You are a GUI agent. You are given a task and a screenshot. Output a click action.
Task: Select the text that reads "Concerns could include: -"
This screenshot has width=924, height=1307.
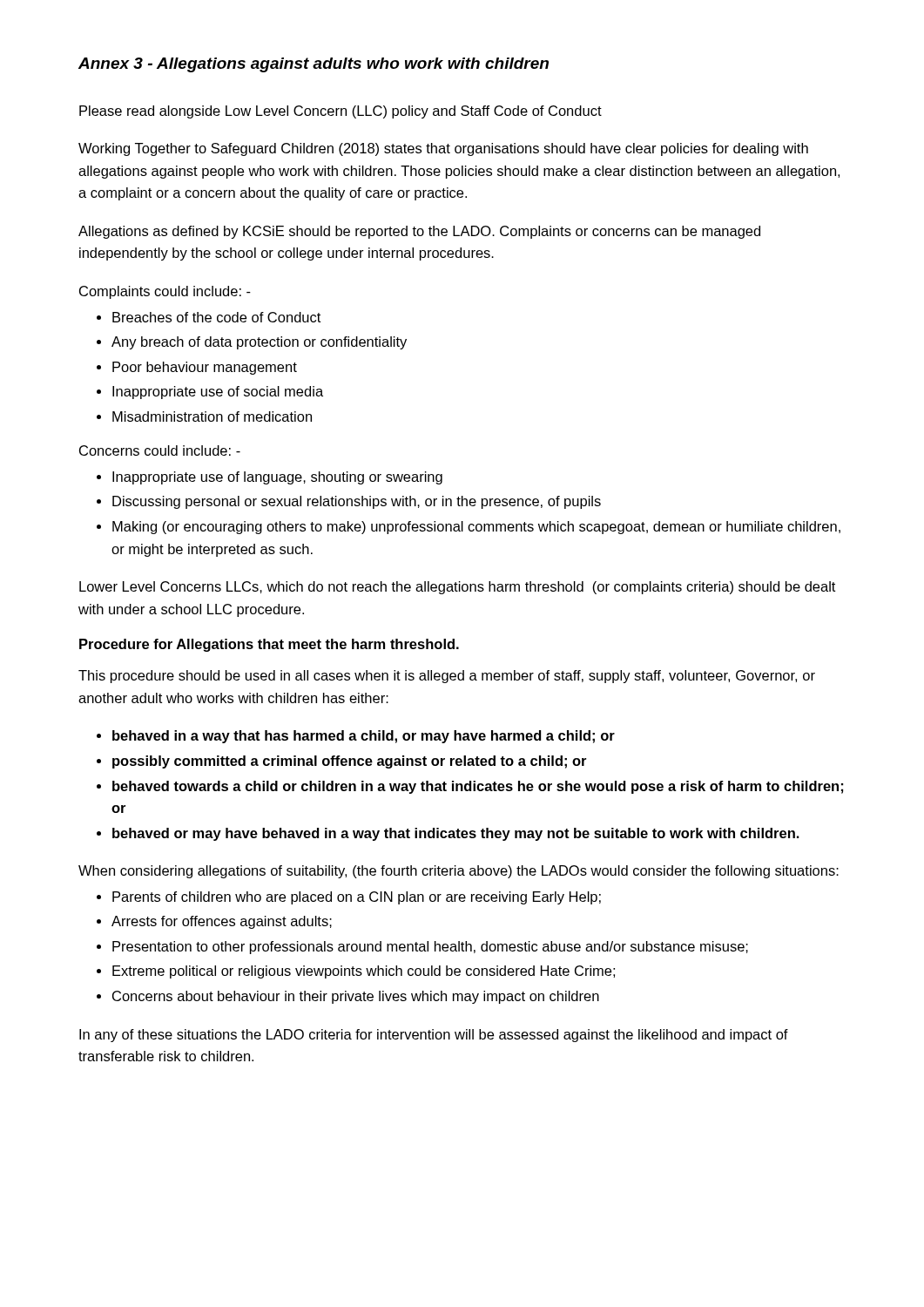[159, 451]
